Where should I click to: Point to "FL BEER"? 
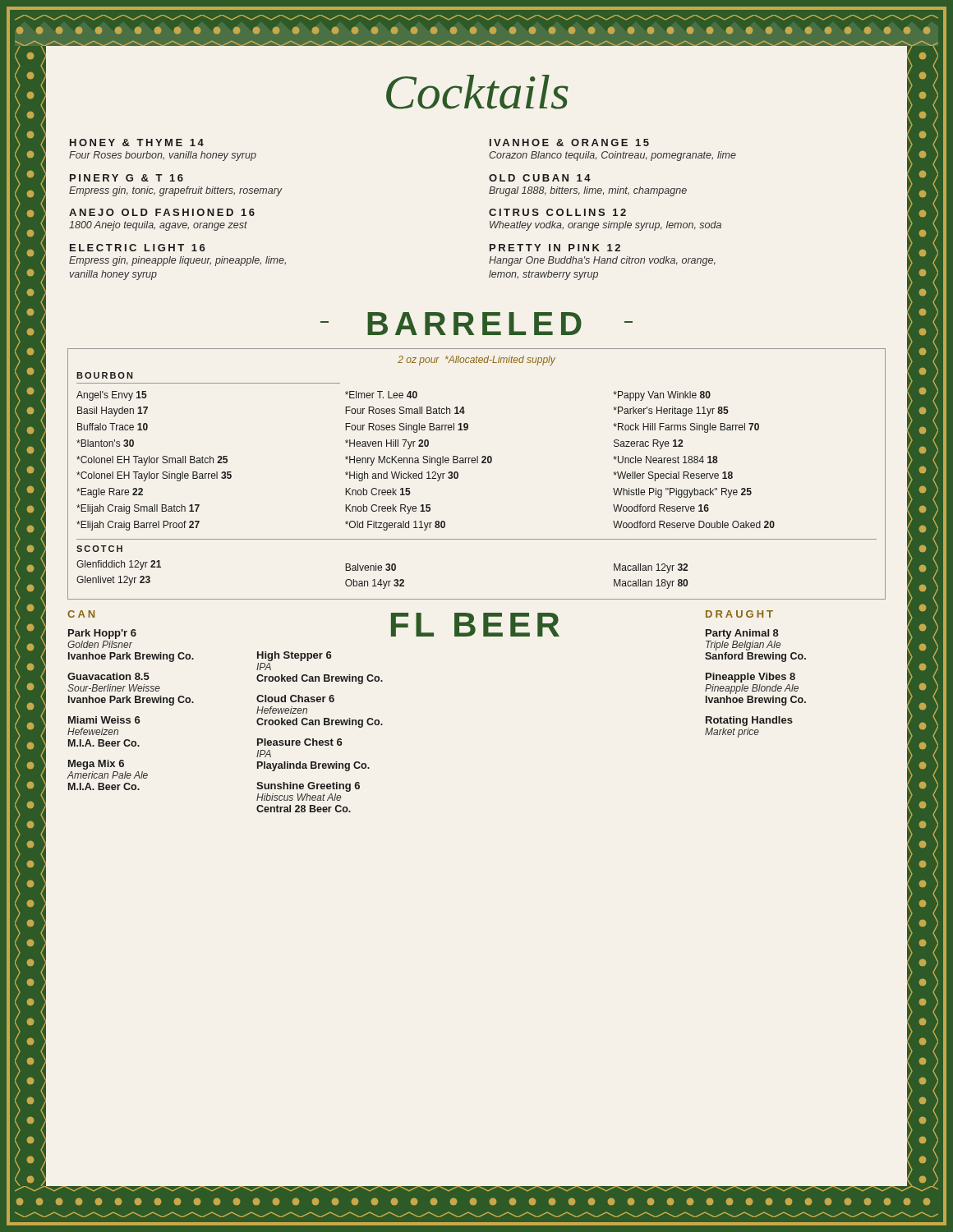click(476, 625)
